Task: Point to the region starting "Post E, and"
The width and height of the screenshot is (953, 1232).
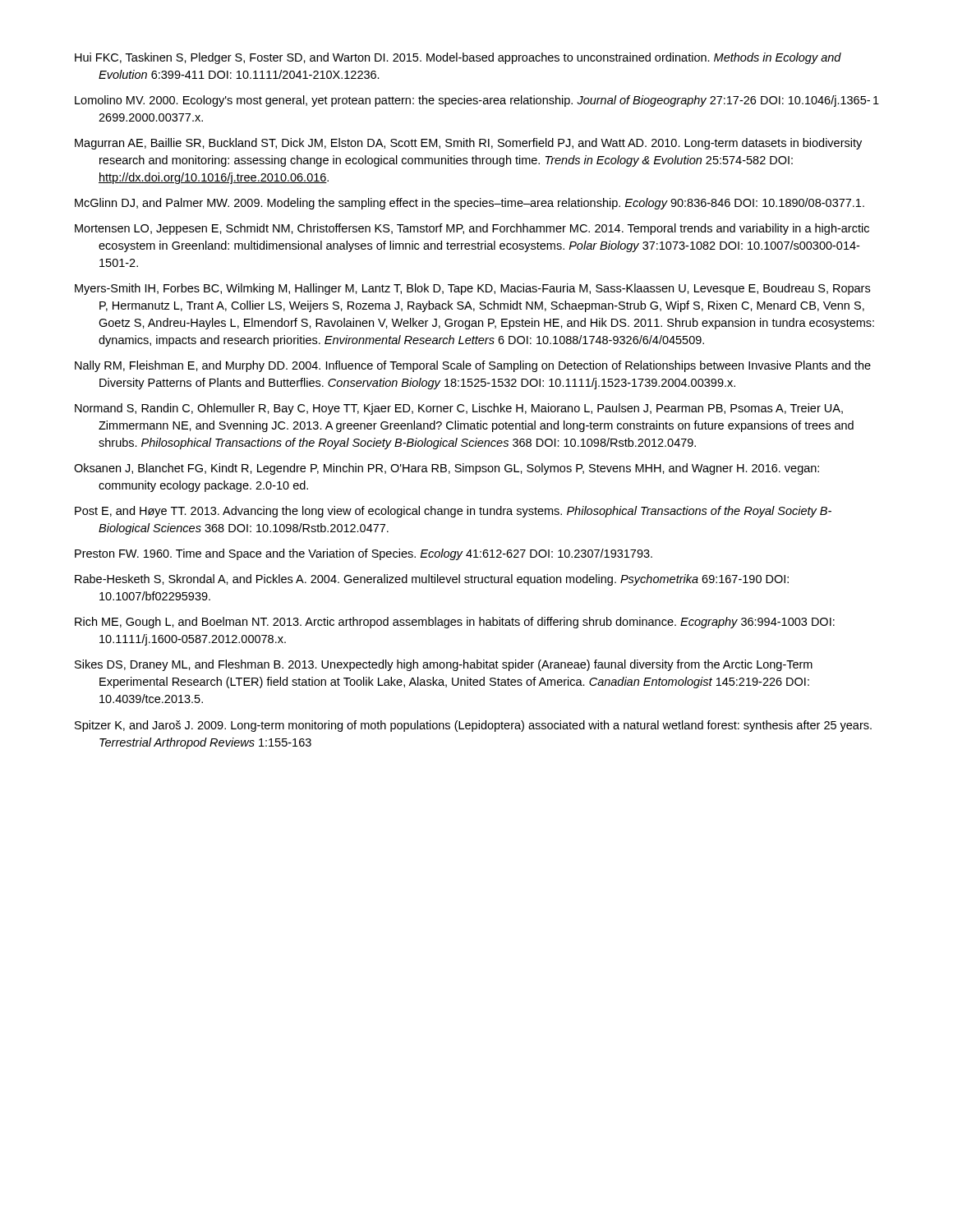Action: coord(453,520)
